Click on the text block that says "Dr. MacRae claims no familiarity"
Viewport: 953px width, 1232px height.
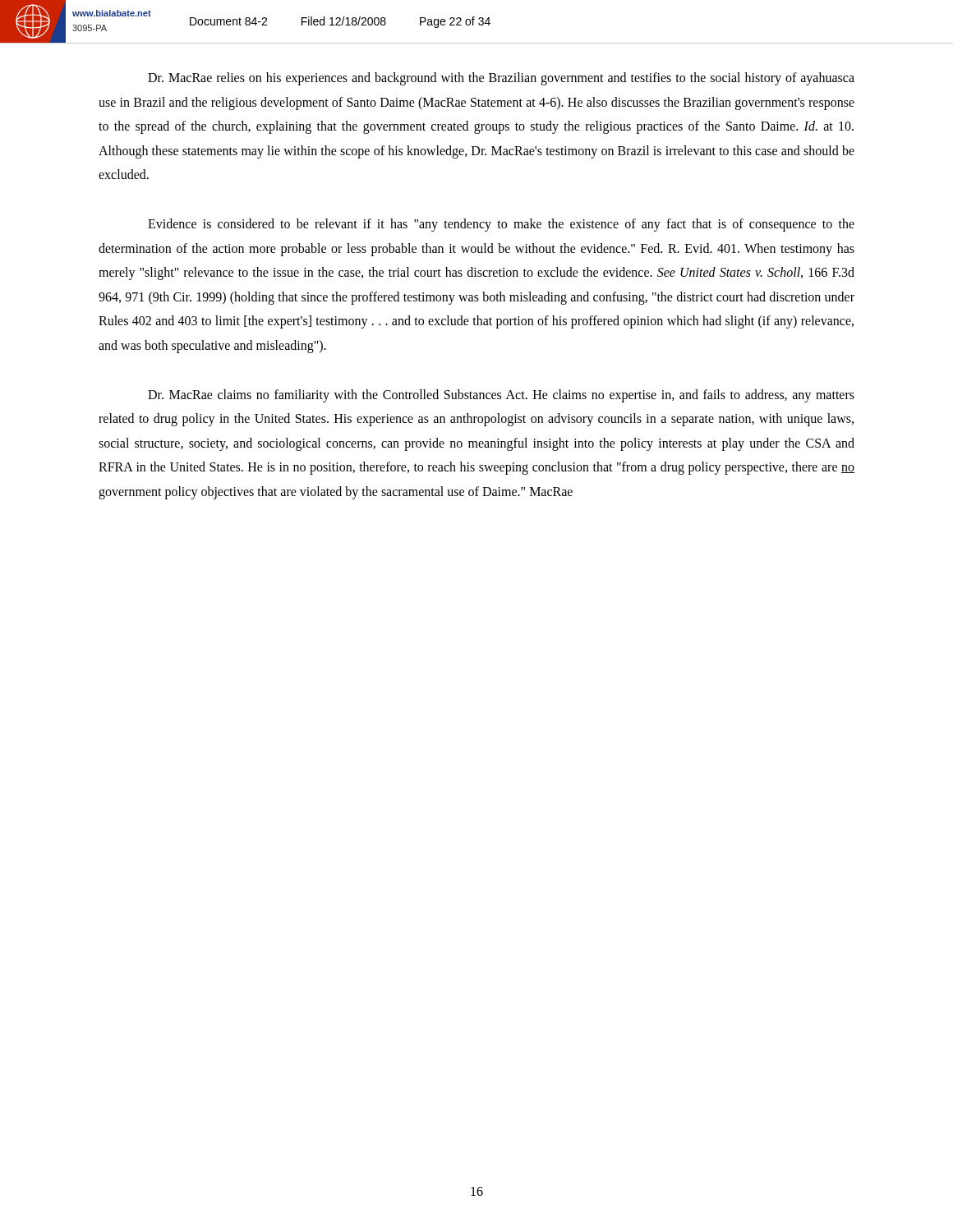pos(476,443)
